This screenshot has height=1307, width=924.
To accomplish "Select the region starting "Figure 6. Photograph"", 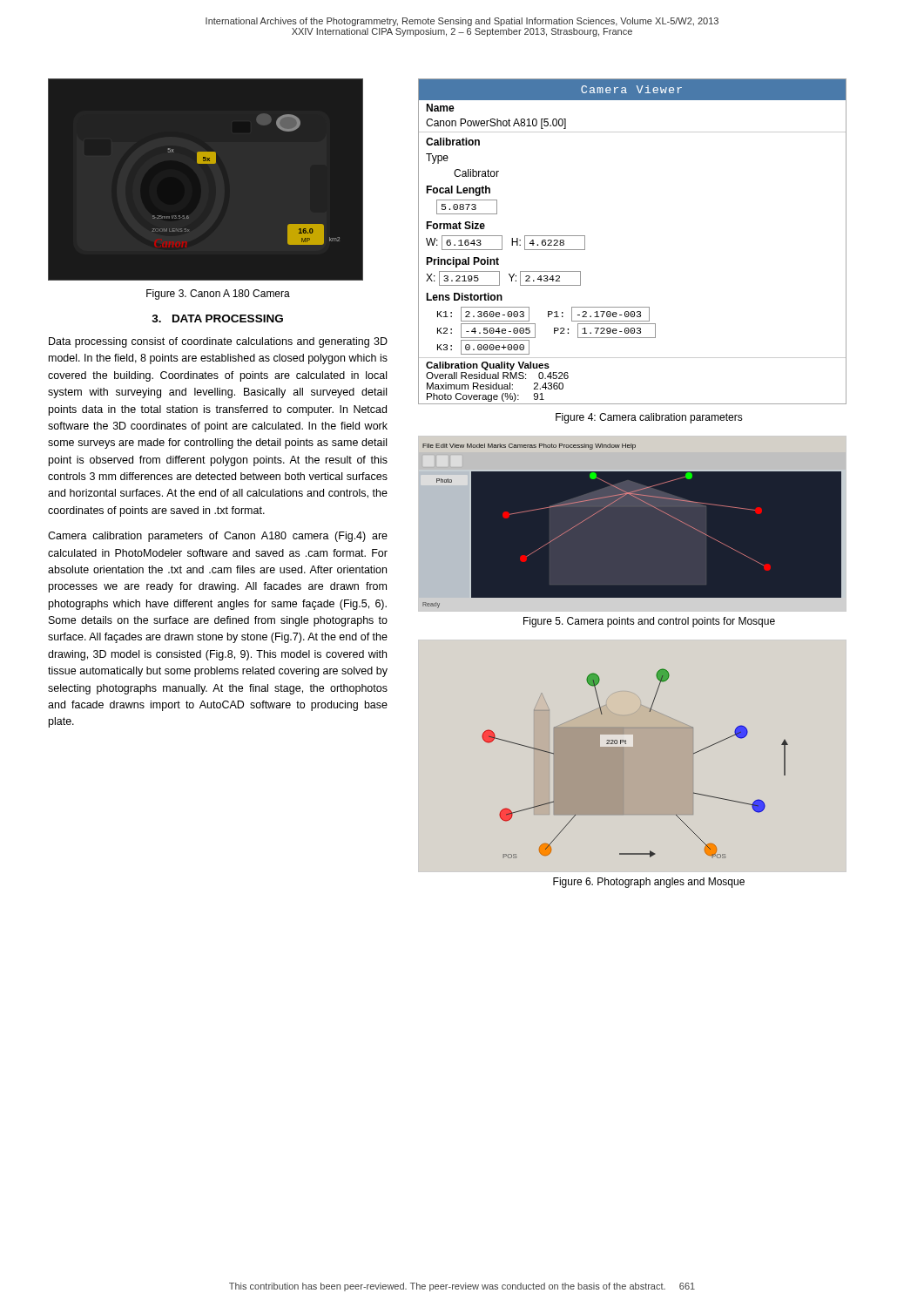I will click(x=649, y=882).
